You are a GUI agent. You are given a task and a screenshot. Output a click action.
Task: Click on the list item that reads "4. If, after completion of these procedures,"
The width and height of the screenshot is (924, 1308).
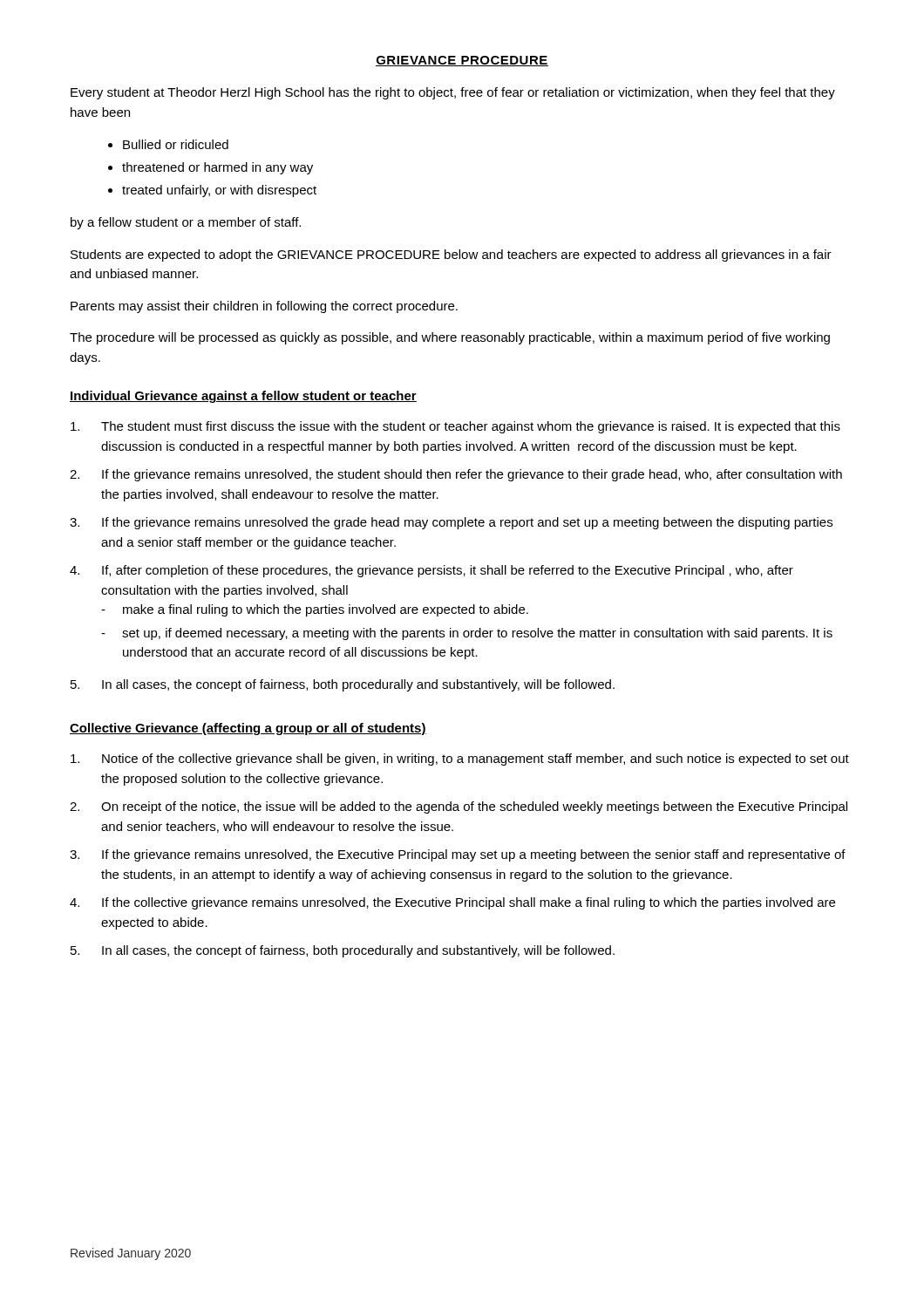coord(462,613)
